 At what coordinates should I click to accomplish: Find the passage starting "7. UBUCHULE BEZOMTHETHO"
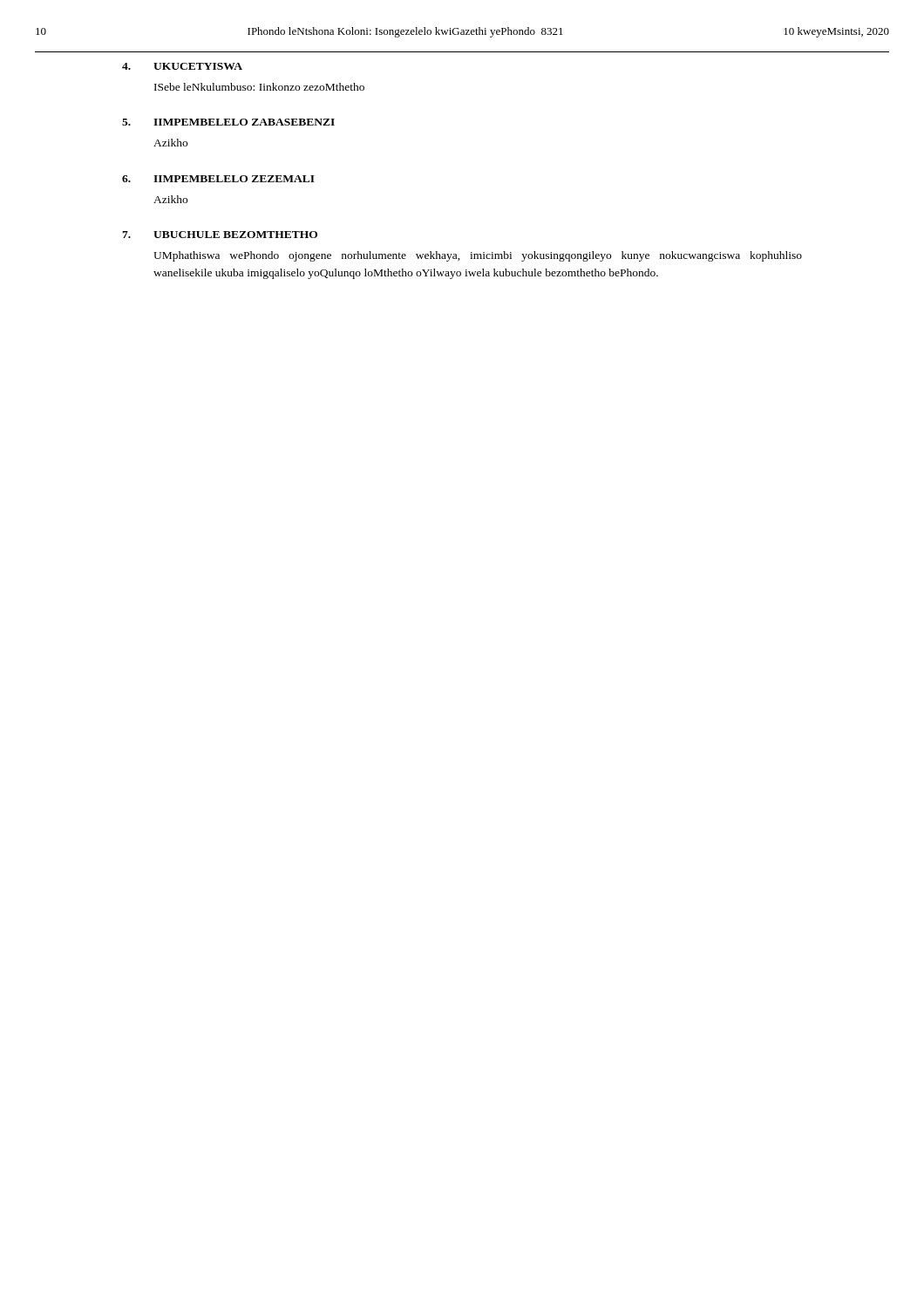[x=220, y=234]
